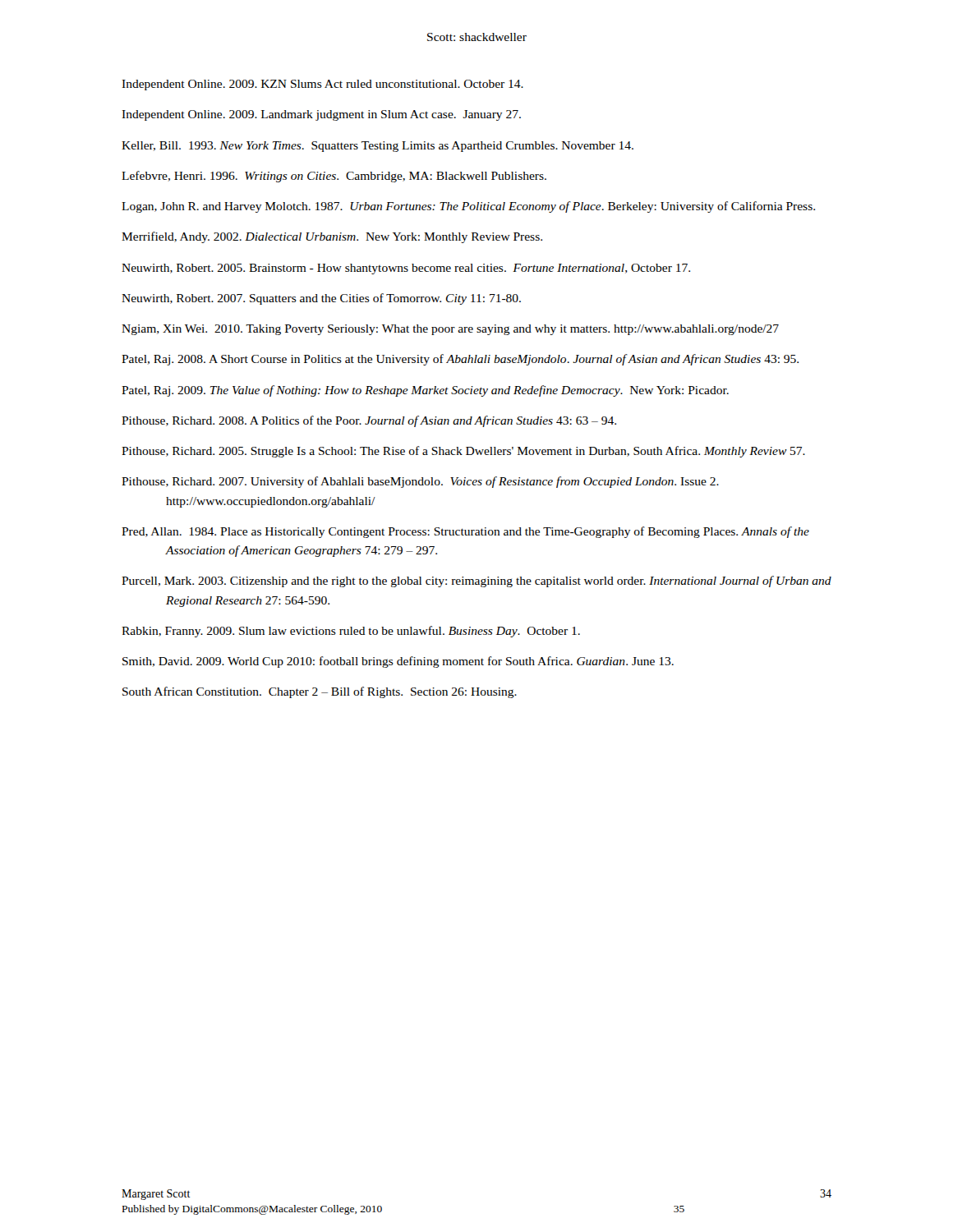953x1232 pixels.
Task: Locate the block of text that opens with "Pithouse, Richard. 2005. Struggle Is a School:"
Action: (464, 450)
